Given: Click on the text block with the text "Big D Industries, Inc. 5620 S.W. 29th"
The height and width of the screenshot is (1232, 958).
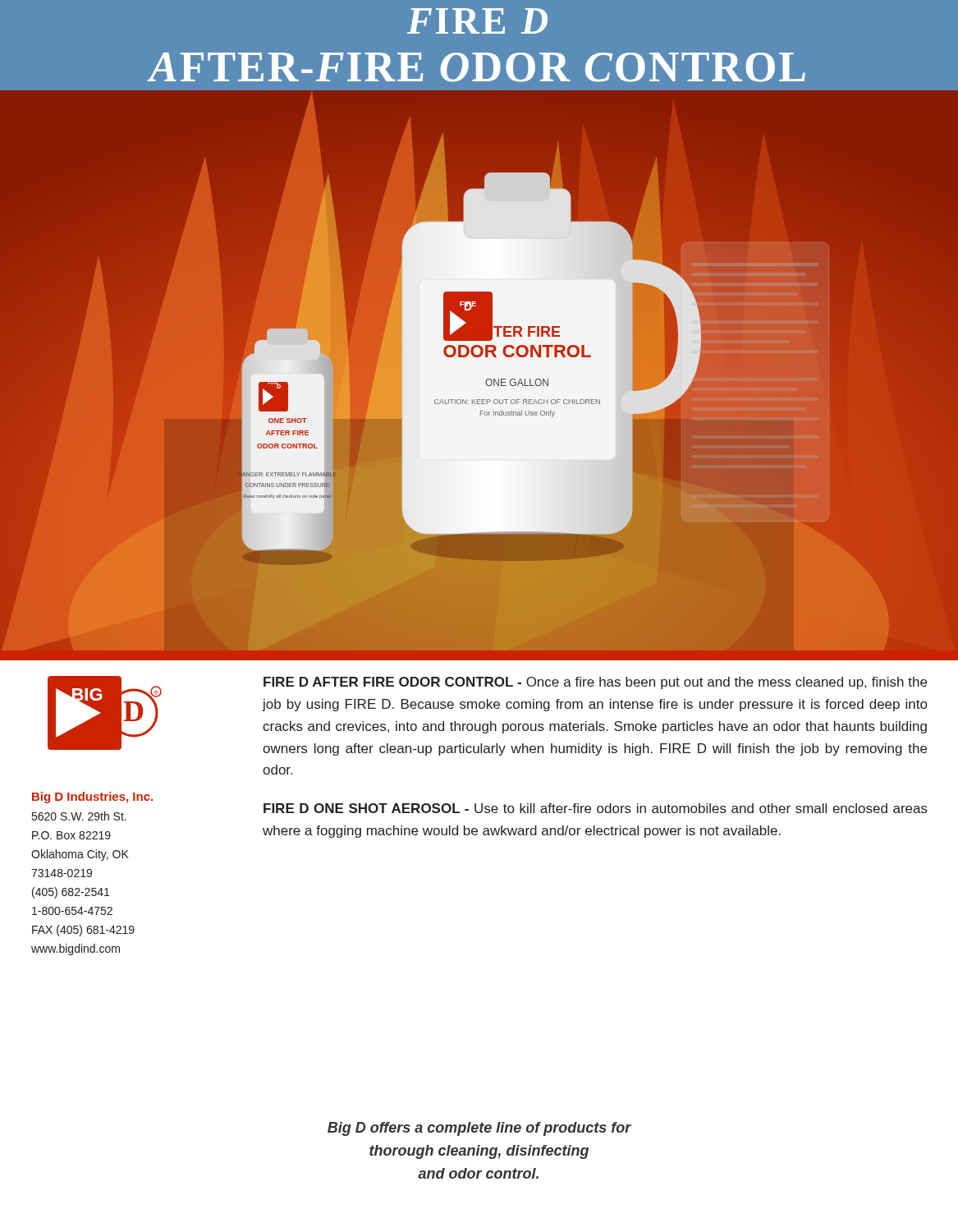Looking at the screenshot, I should pyautogui.click(x=92, y=798).
